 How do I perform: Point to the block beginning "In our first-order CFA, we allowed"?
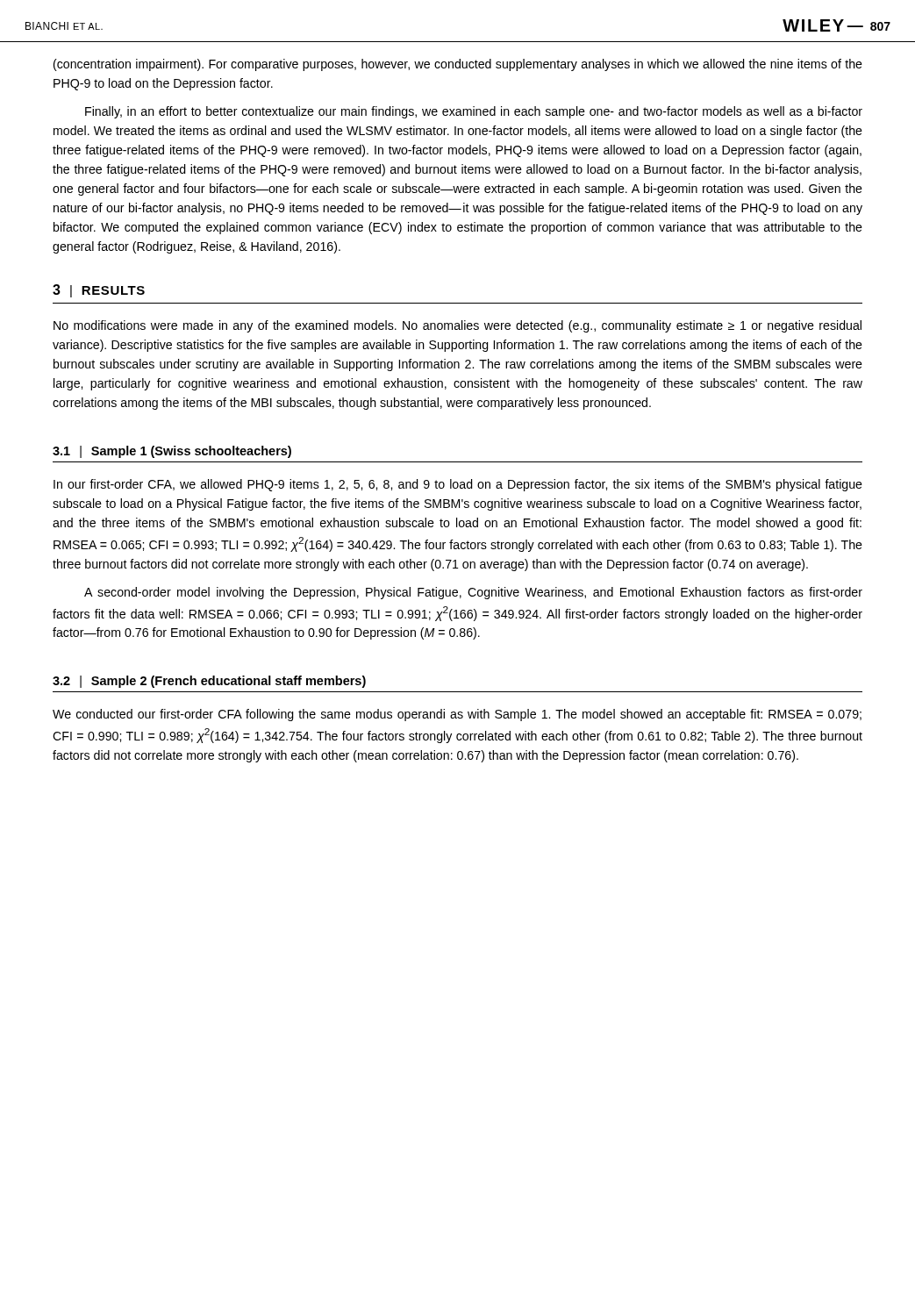click(458, 524)
